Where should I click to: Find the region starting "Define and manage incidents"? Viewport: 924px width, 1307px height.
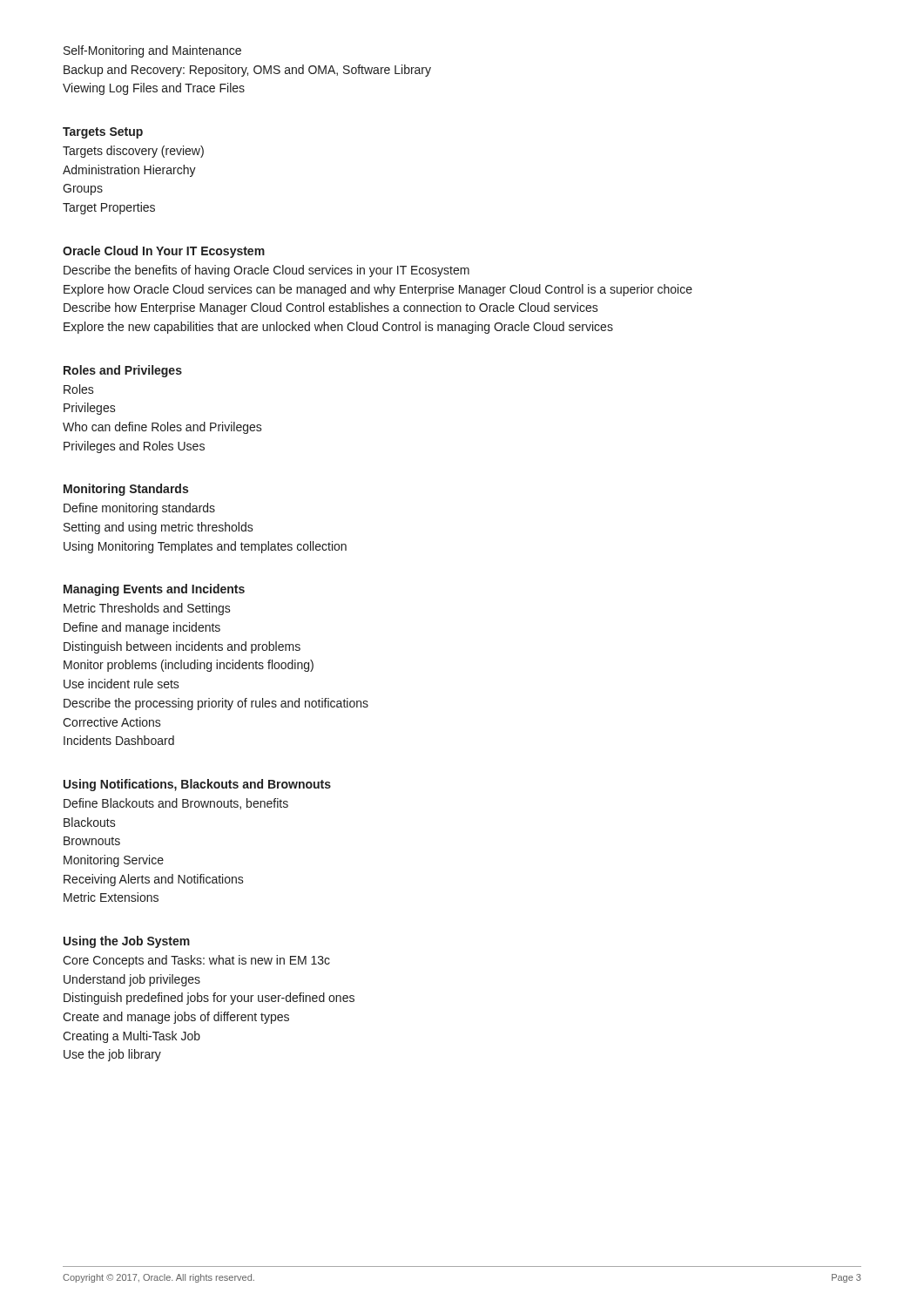pyautogui.click(x=142, y=627)
